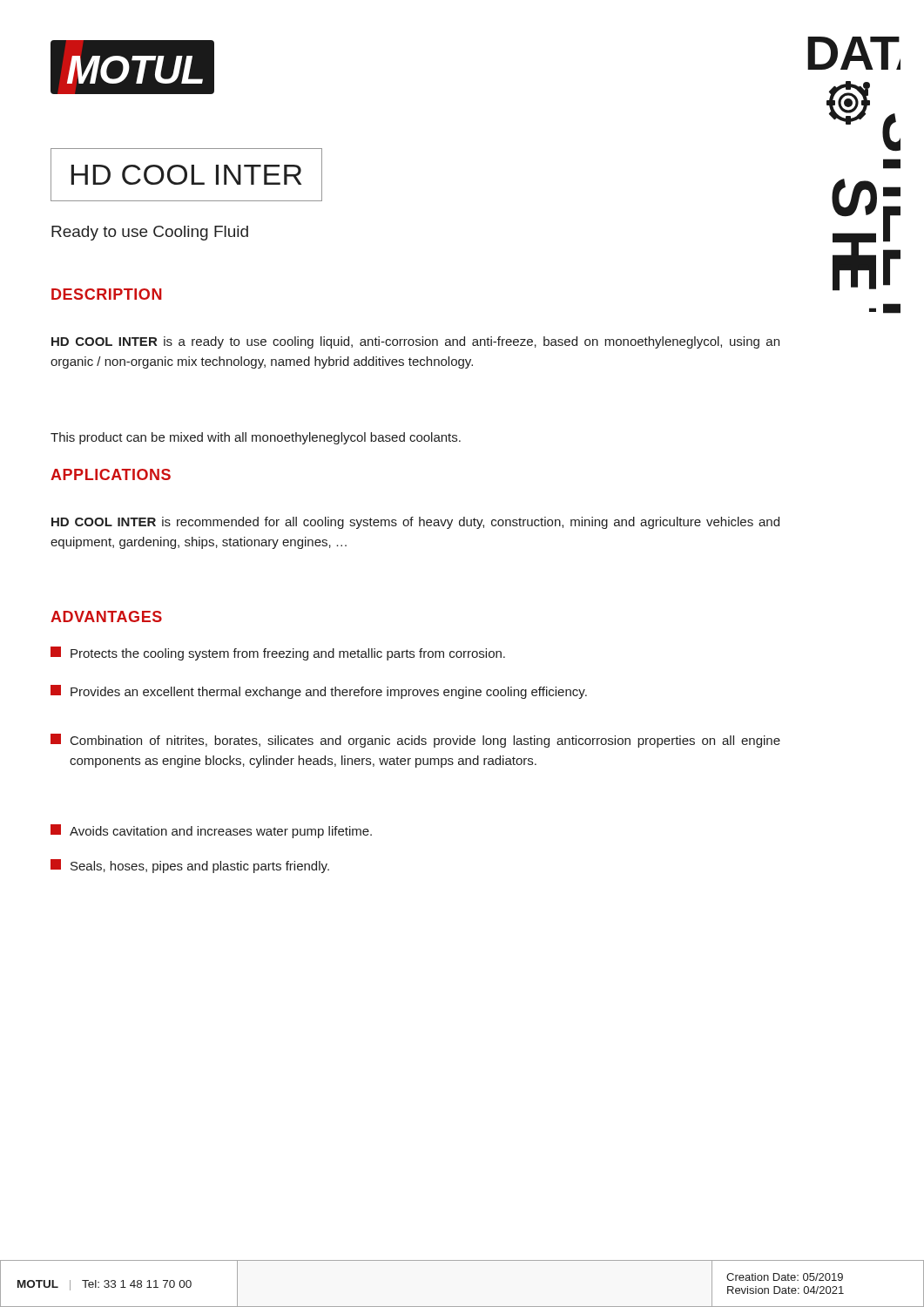The height and width of the screenshot is (1307, 924).
Task: Locate the element starting "Protects the cooling system from freezing"
Action: 415,653
